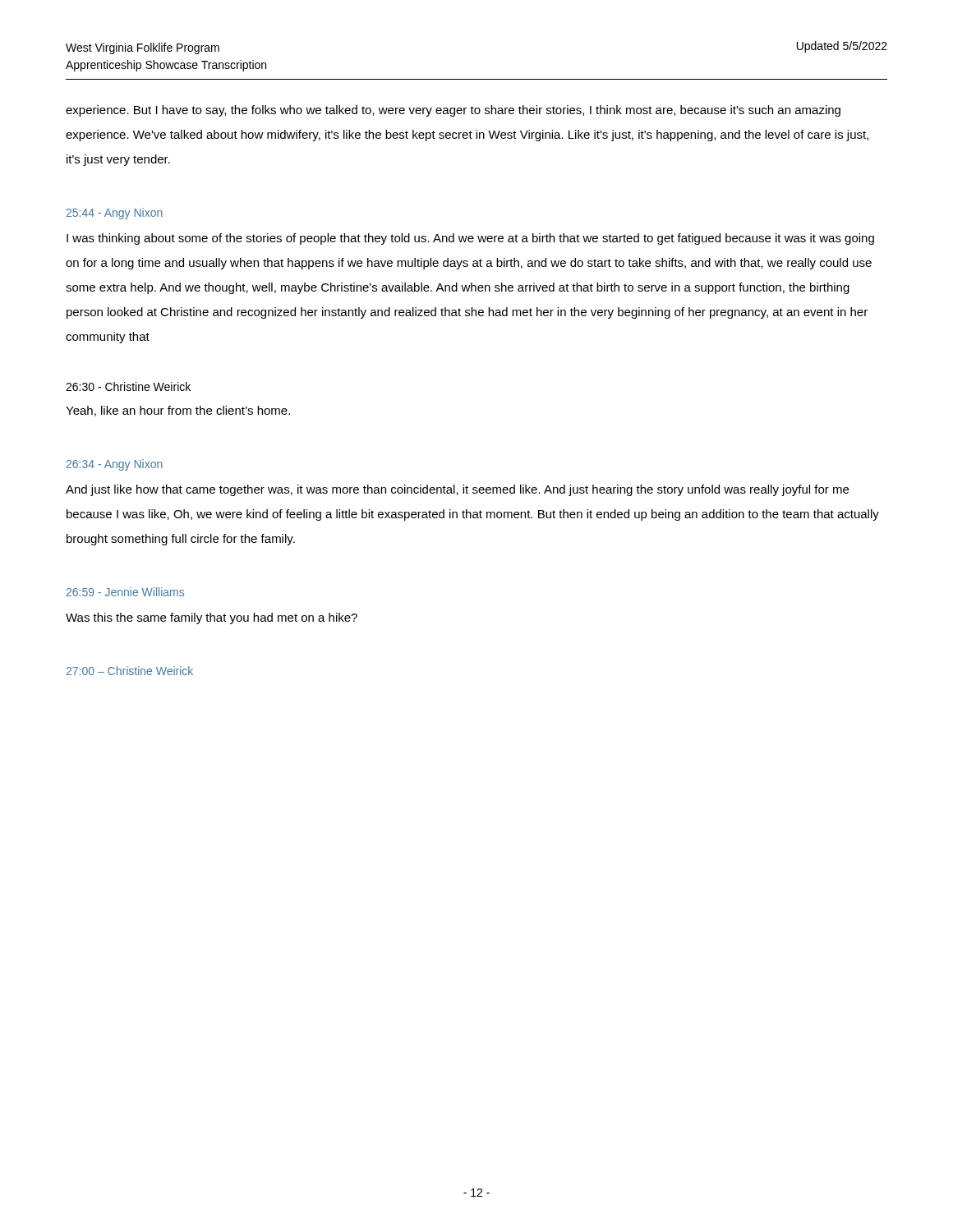
Task: Locate the text "25:44 - Angy Nixon"
Action: click(114, 213)
